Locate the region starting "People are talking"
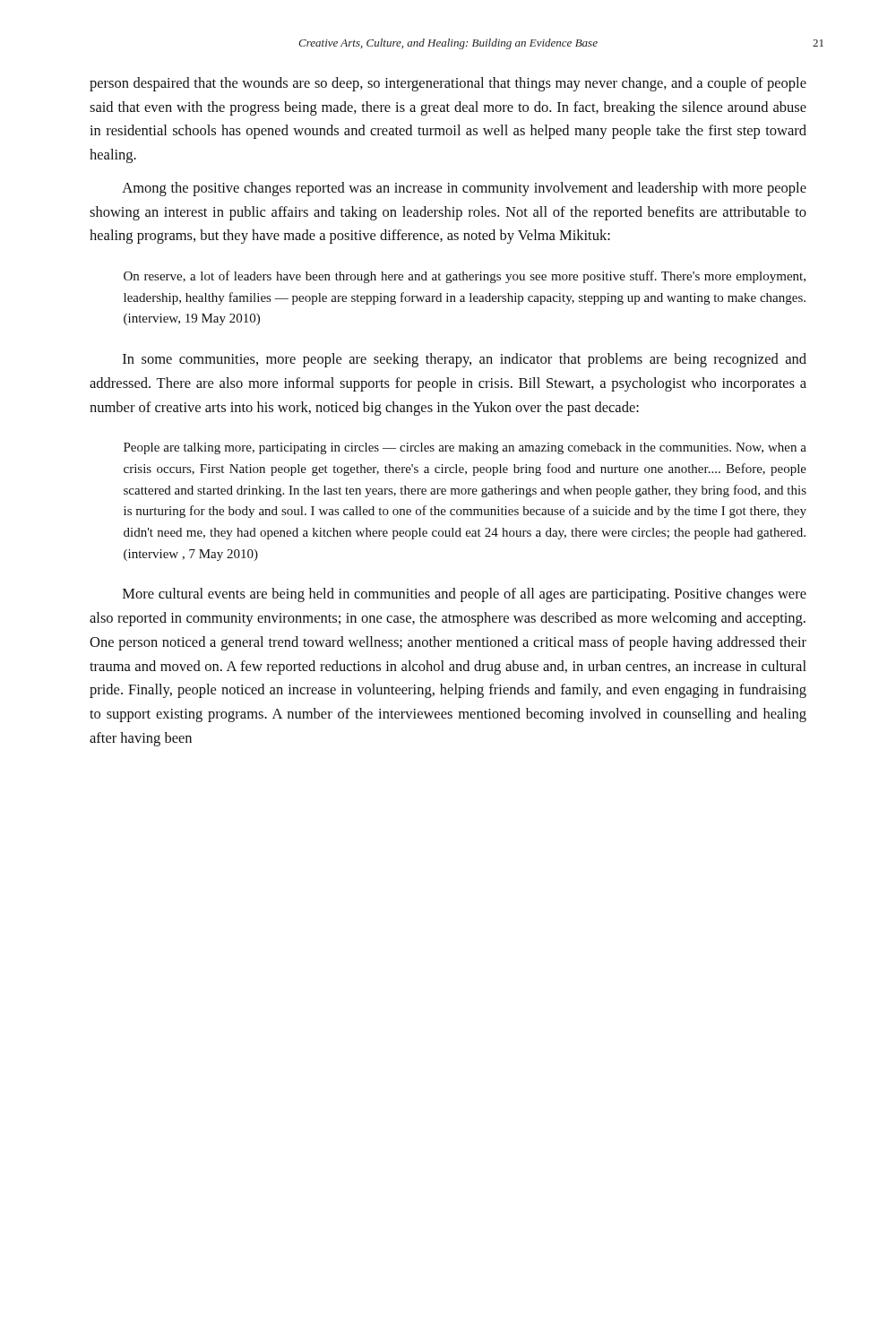The image size is (896, 1344). (x=465, y=501)
